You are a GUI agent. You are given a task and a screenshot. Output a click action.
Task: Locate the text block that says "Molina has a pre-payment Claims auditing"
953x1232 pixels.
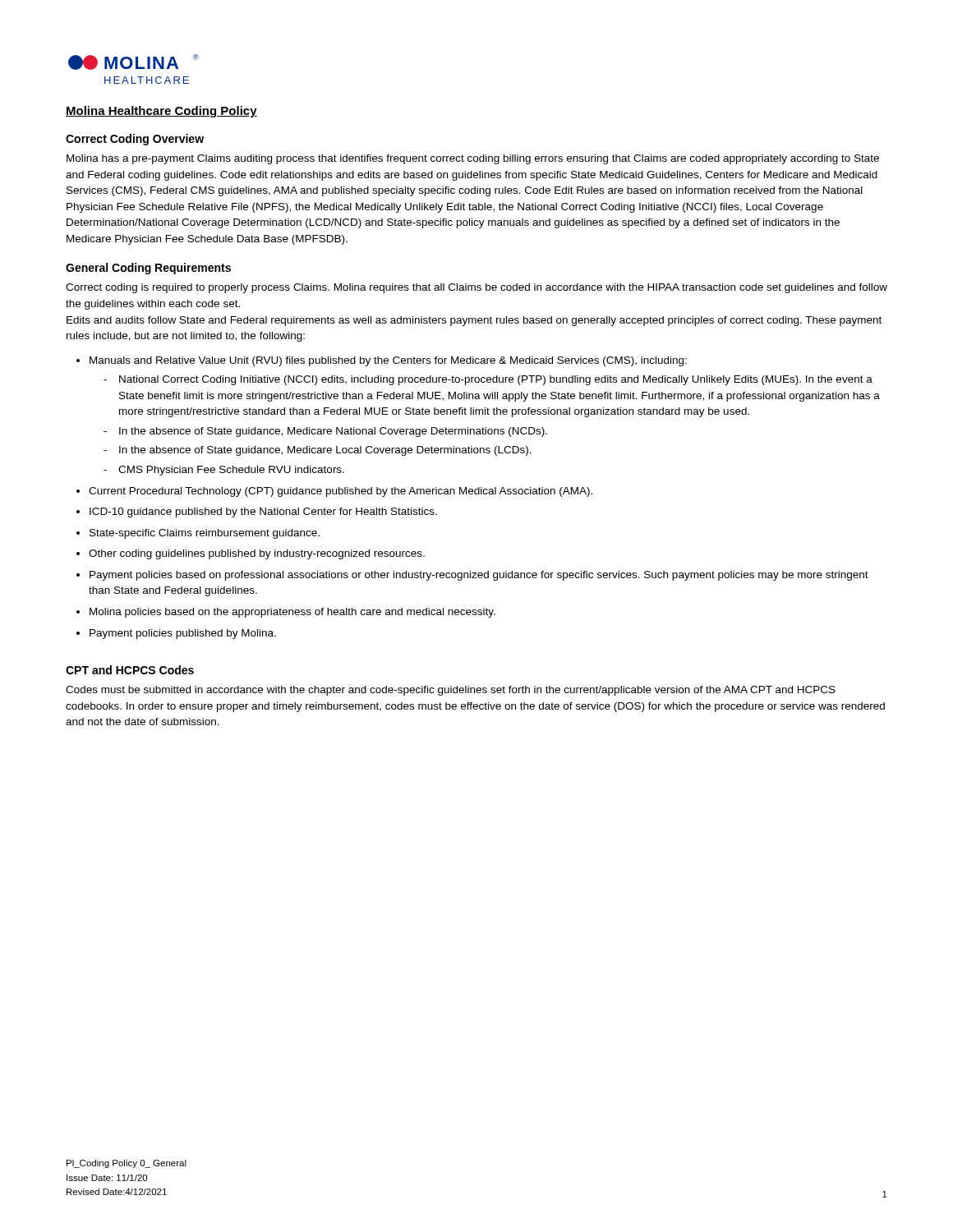coord(473,198)
